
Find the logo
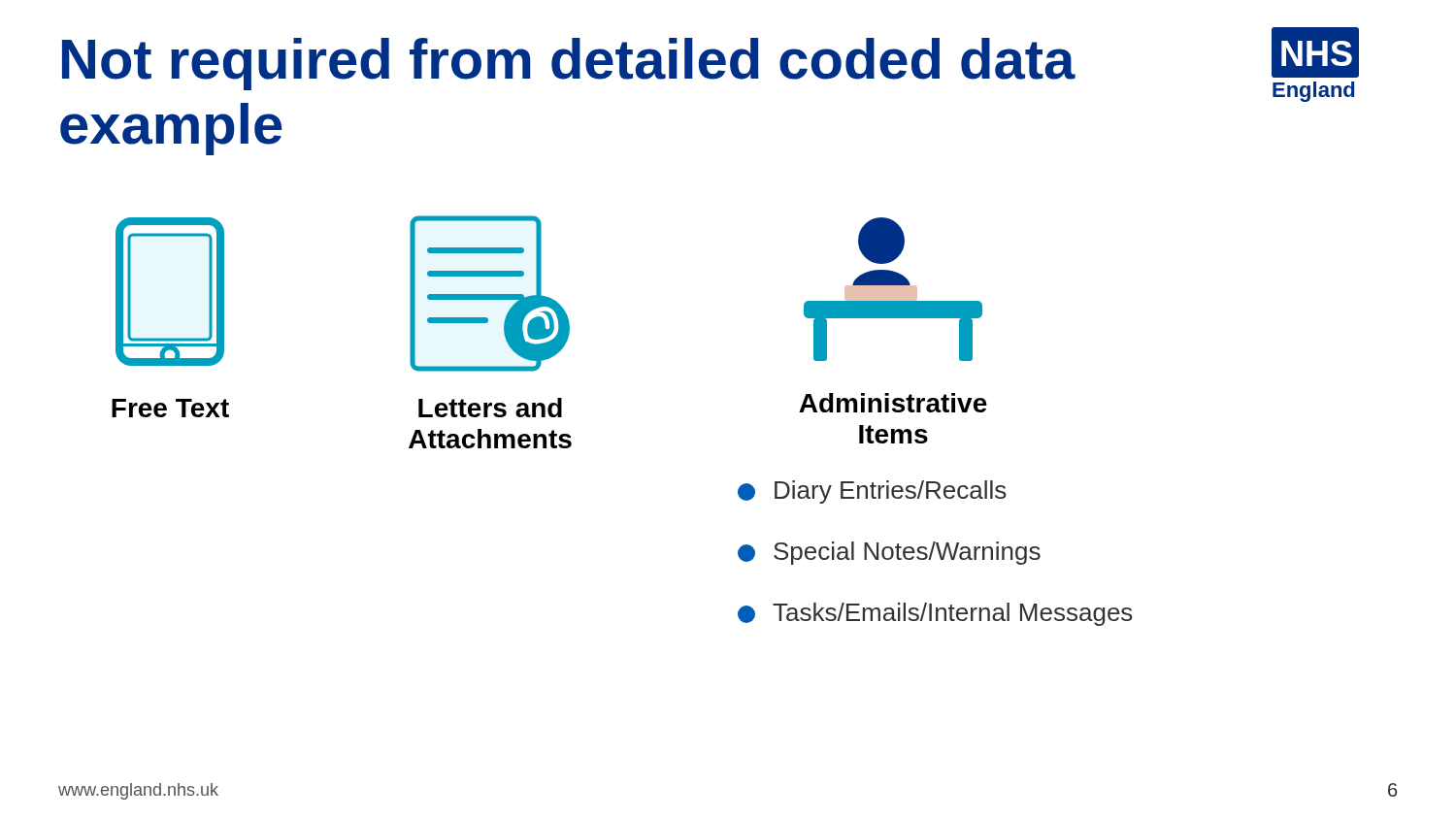tap(1335, 68)
